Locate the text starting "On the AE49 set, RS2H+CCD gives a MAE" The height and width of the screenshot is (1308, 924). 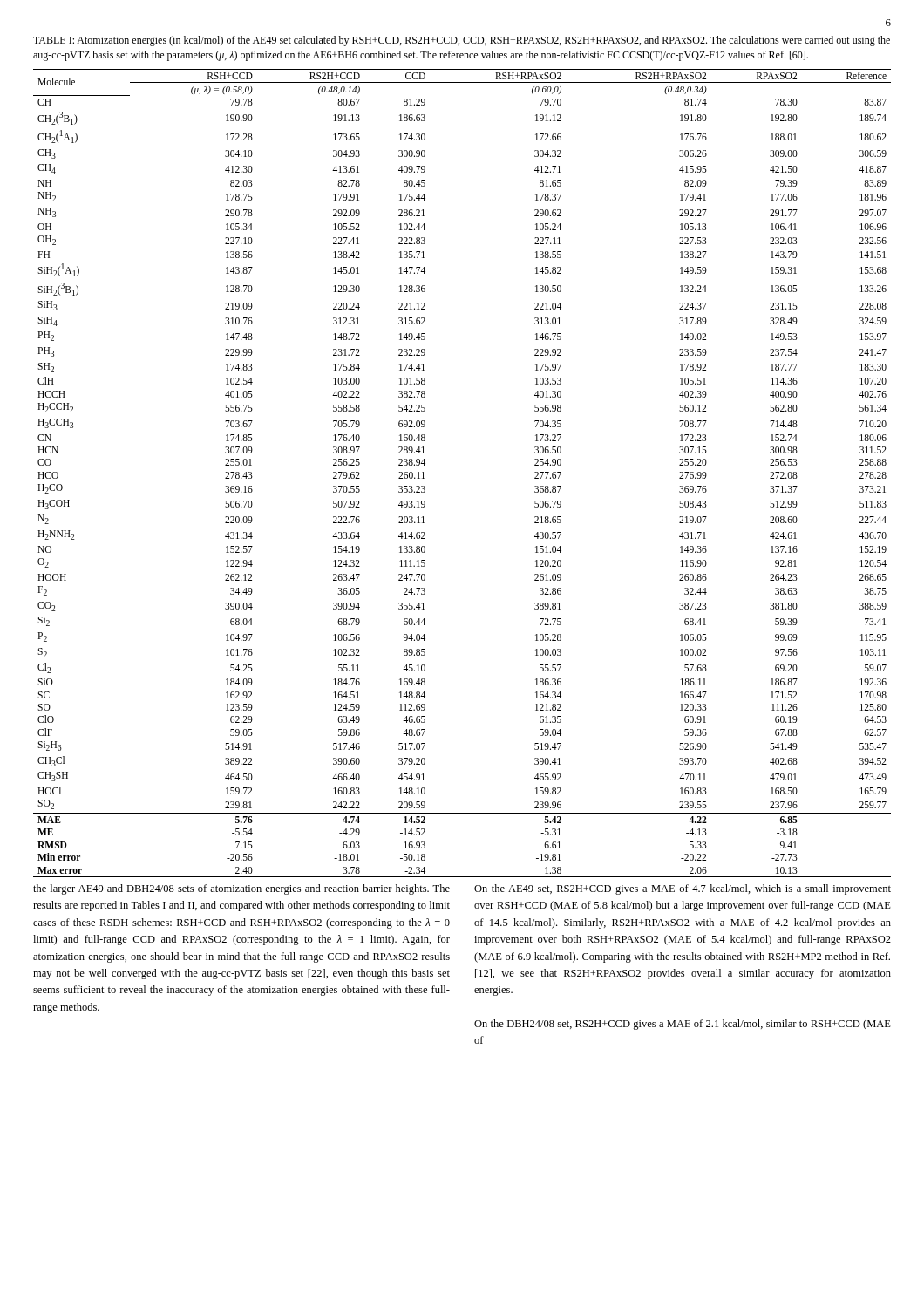tap(683, 965)
